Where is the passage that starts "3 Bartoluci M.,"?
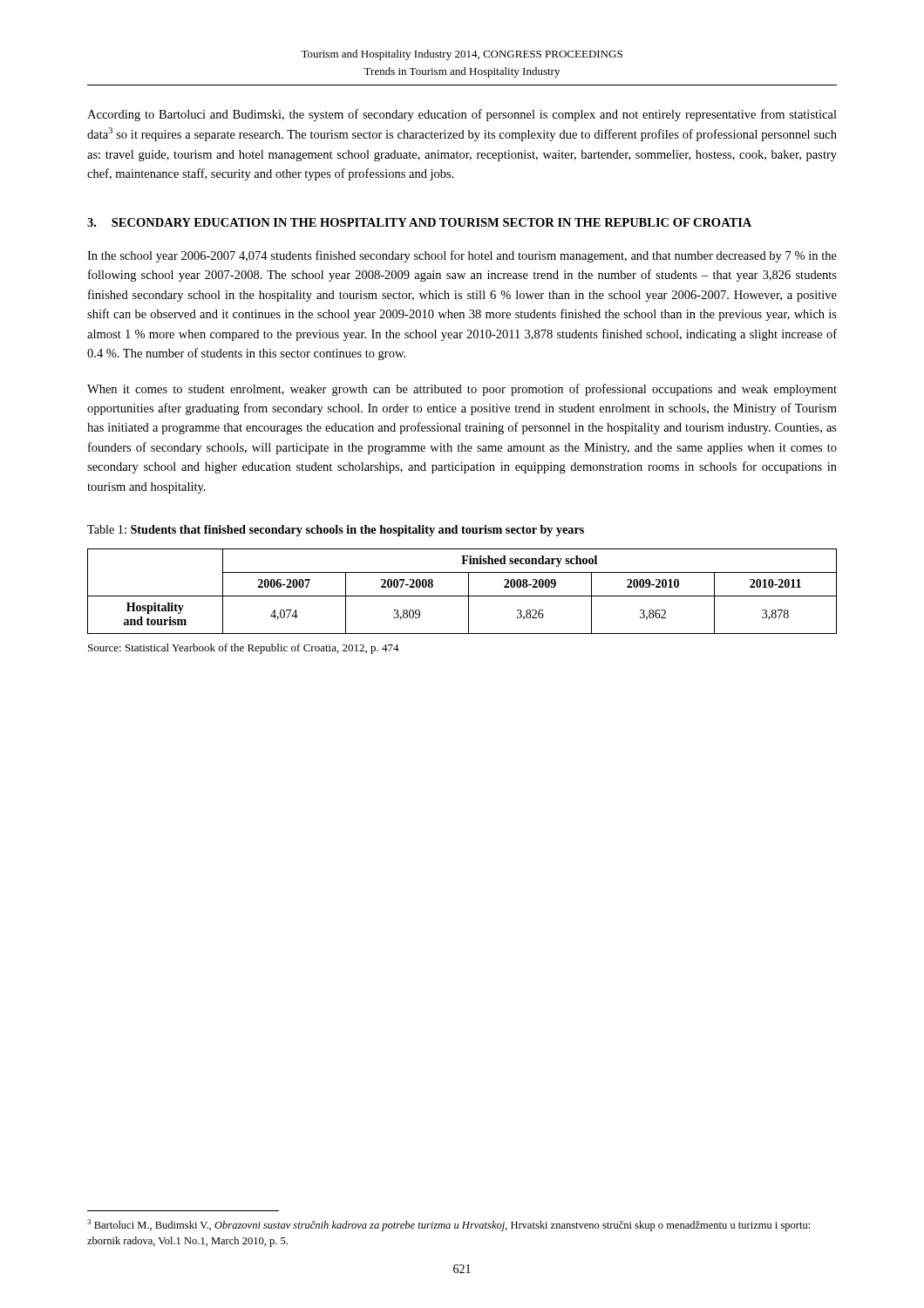 (449, 1228)
